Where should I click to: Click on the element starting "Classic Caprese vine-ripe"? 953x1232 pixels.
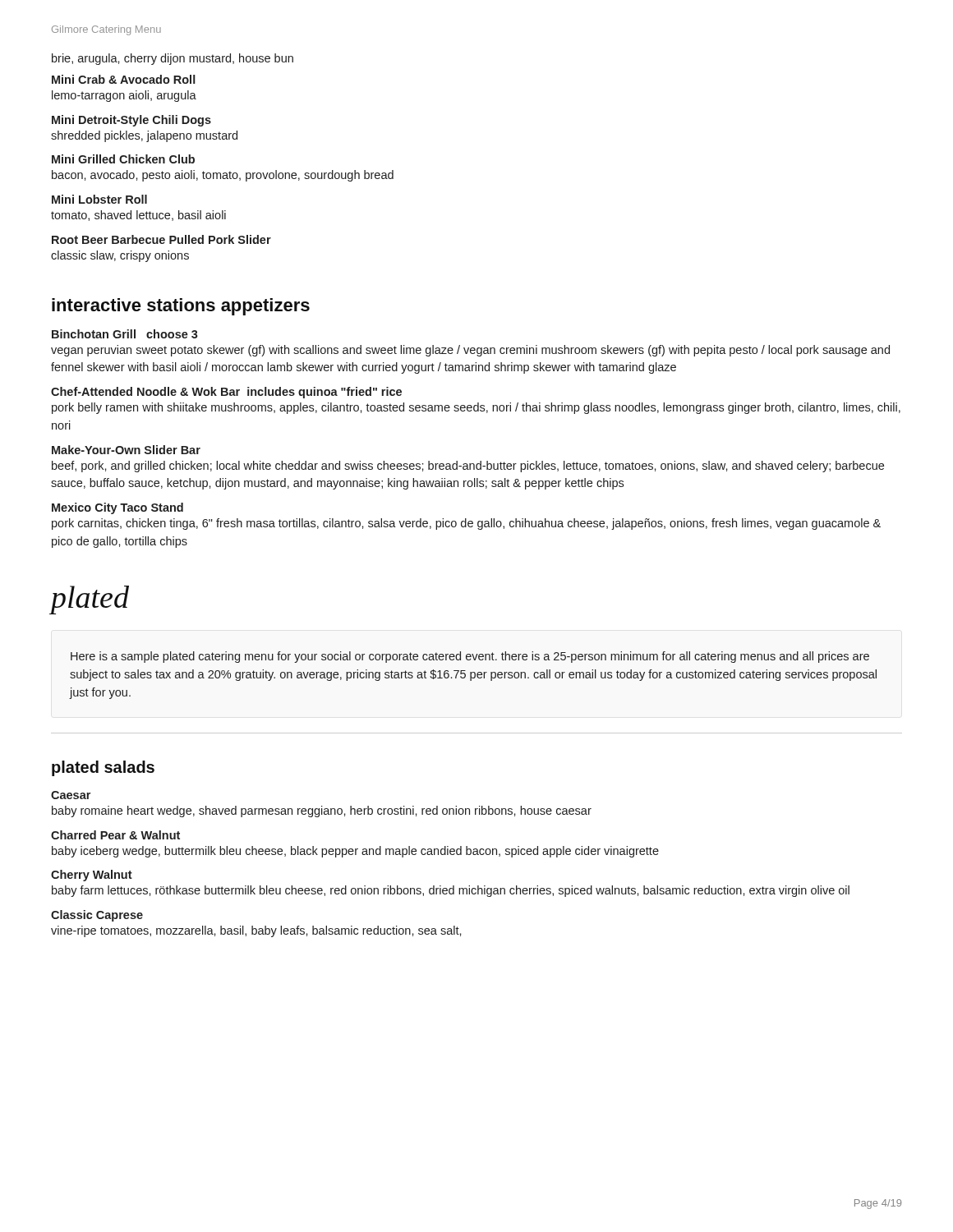(x=97, y=916)
